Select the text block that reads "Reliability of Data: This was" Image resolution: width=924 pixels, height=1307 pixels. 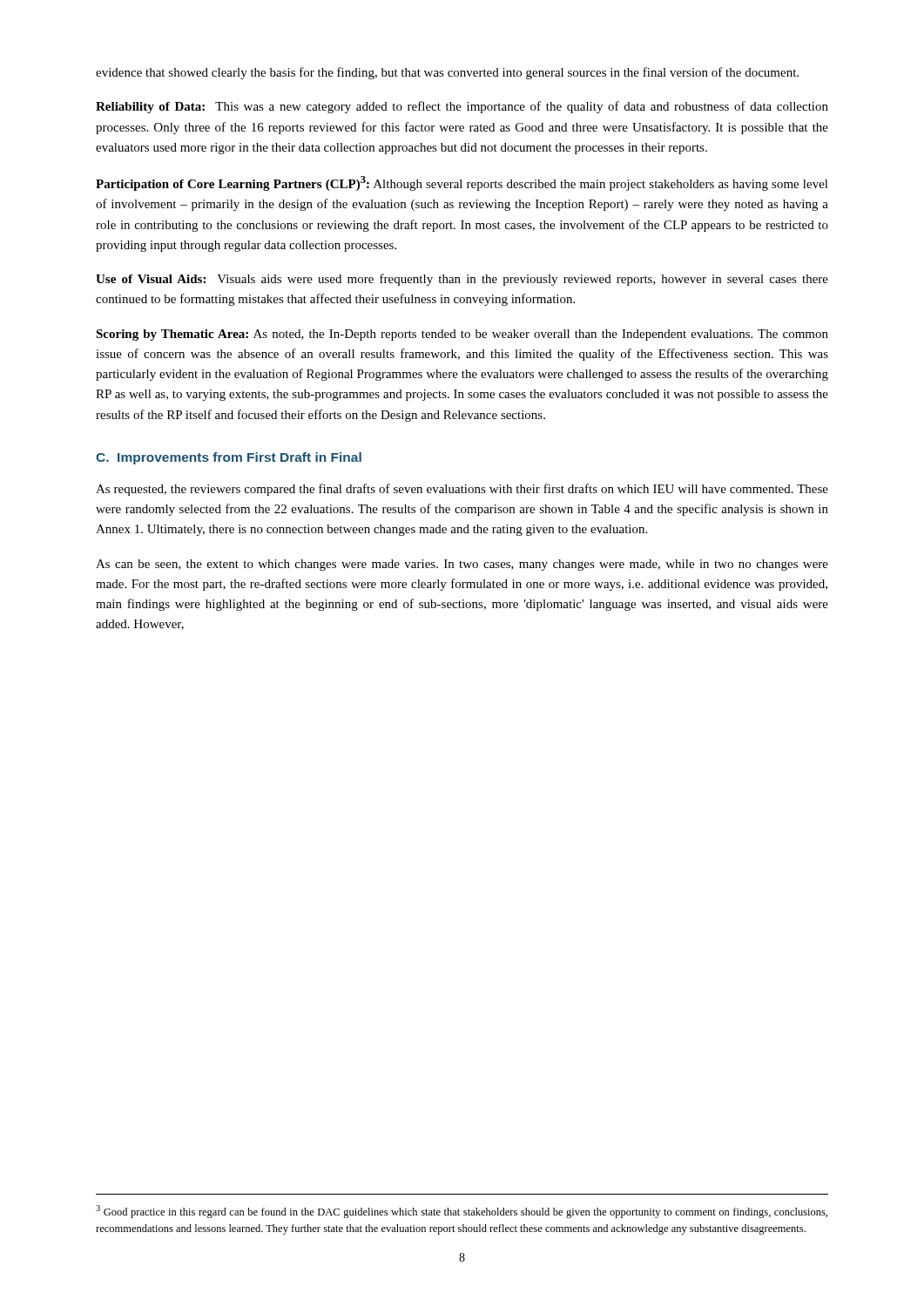[462, 127]
